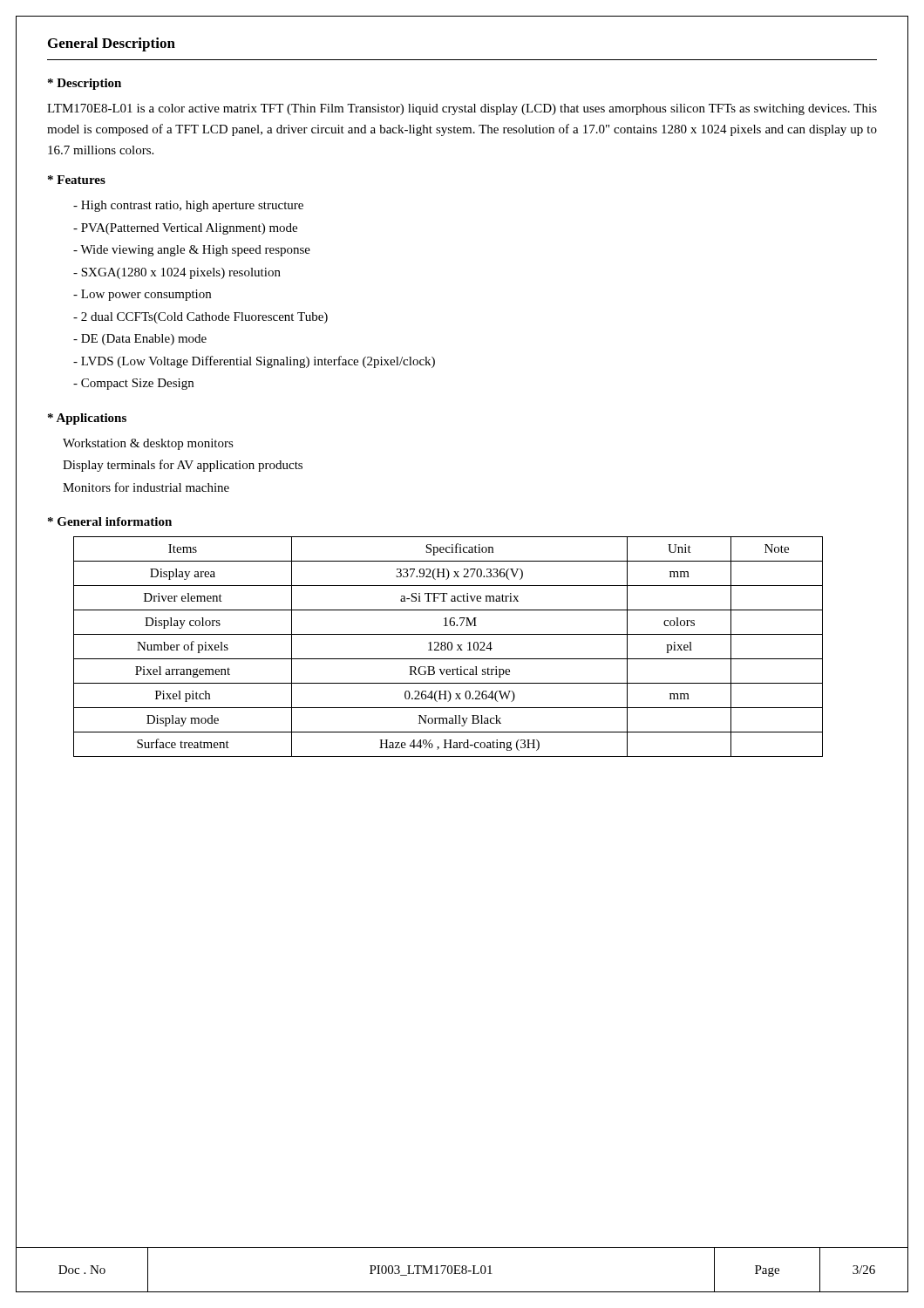Select the element starting "Low power consumption"

[x=142, y=294]
